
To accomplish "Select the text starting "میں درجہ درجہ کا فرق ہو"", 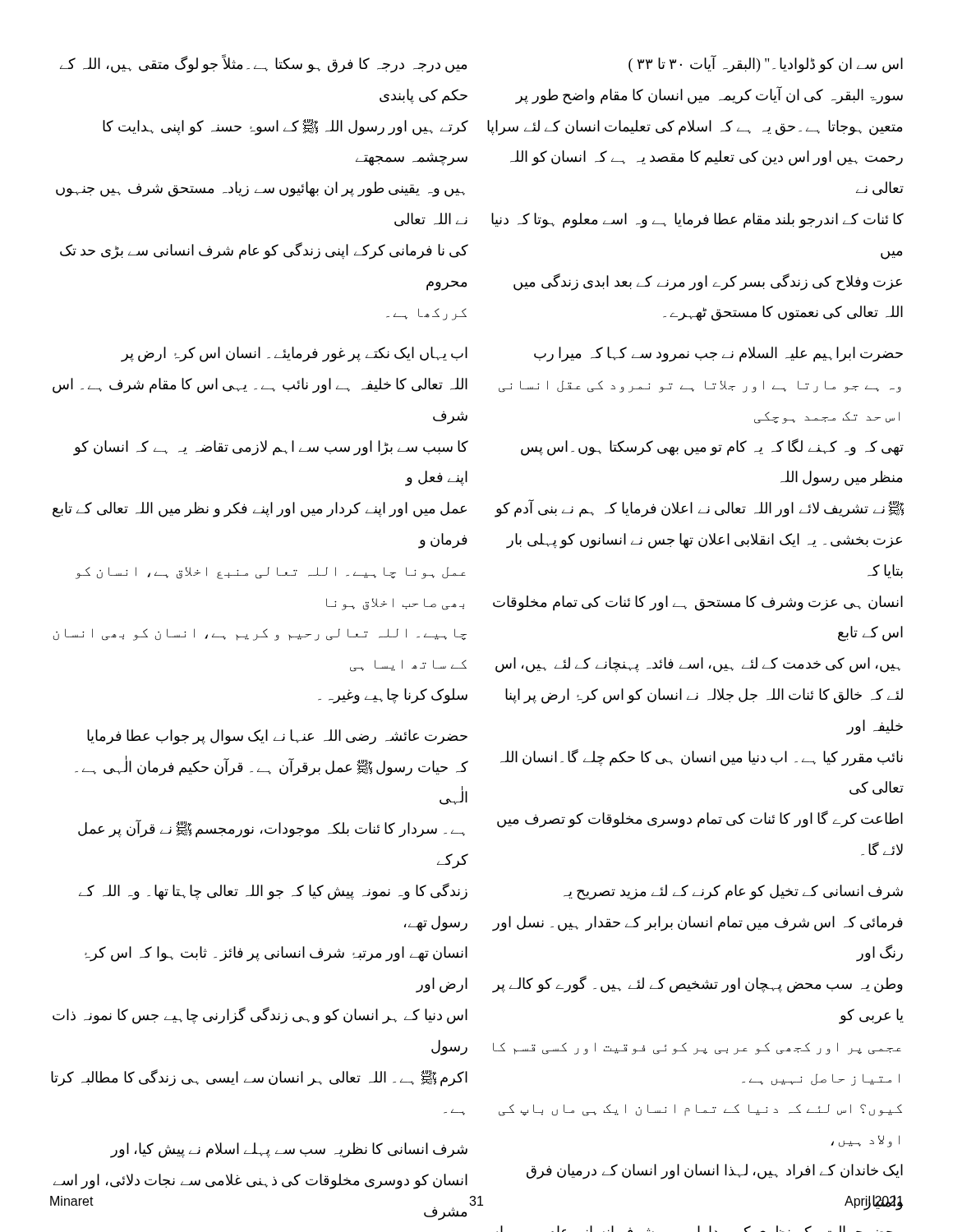I will tap(259, 641).
